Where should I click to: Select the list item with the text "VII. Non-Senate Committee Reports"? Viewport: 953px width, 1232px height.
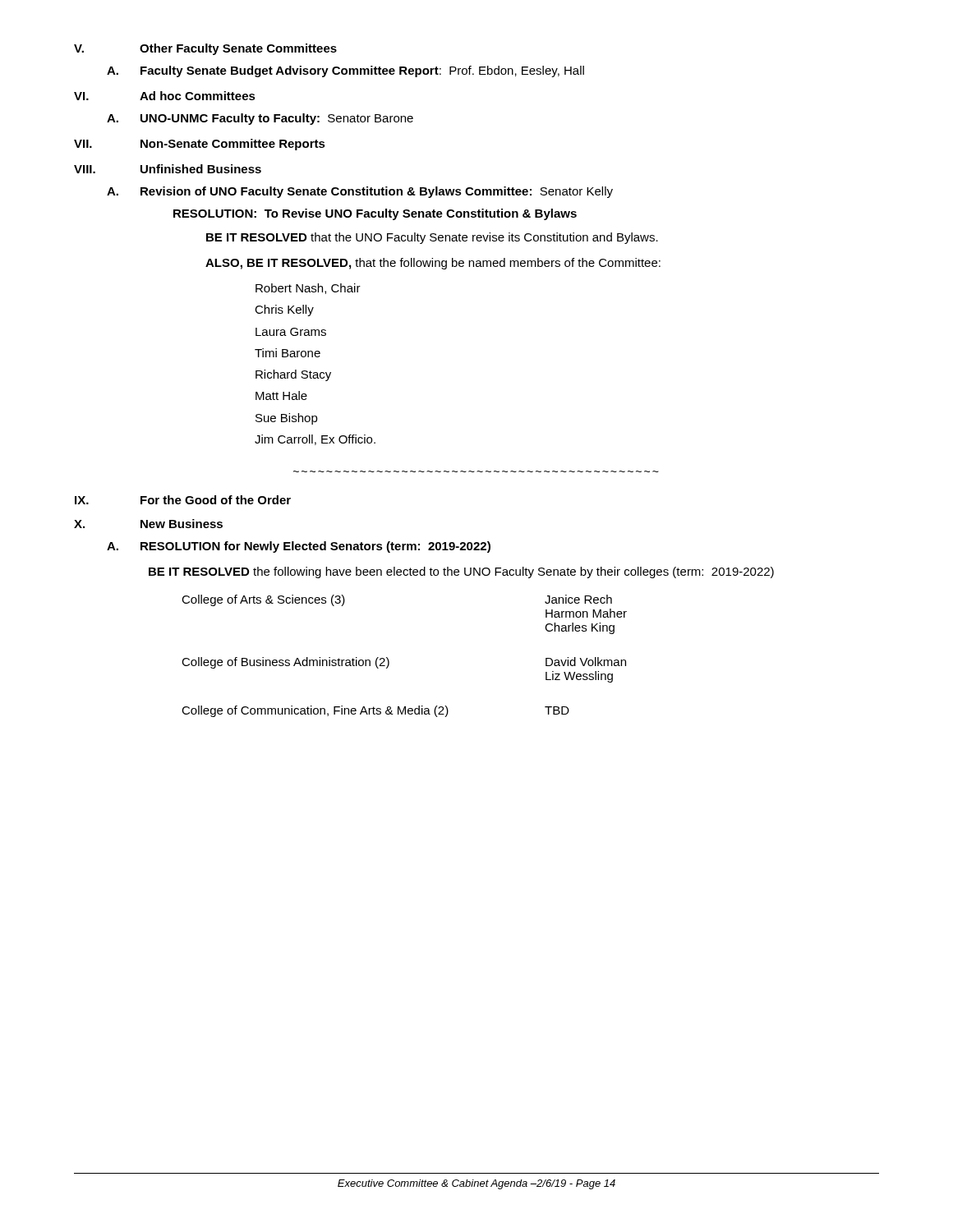coord(200,145)
